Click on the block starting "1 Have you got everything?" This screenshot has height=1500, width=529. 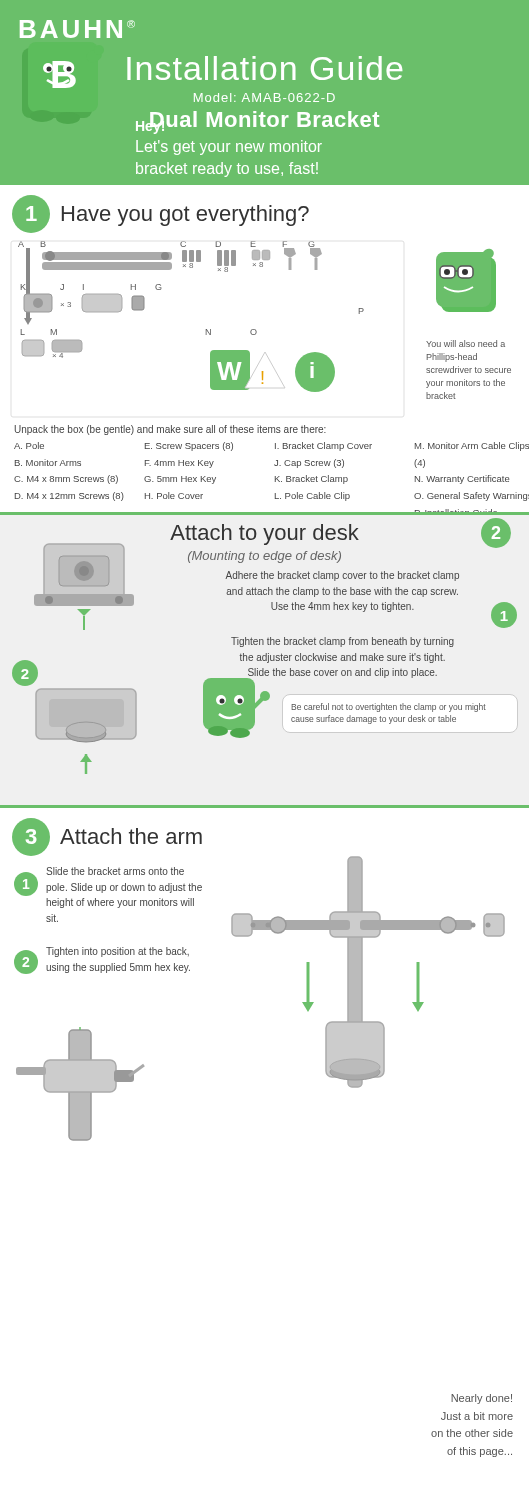coord(161,214)
